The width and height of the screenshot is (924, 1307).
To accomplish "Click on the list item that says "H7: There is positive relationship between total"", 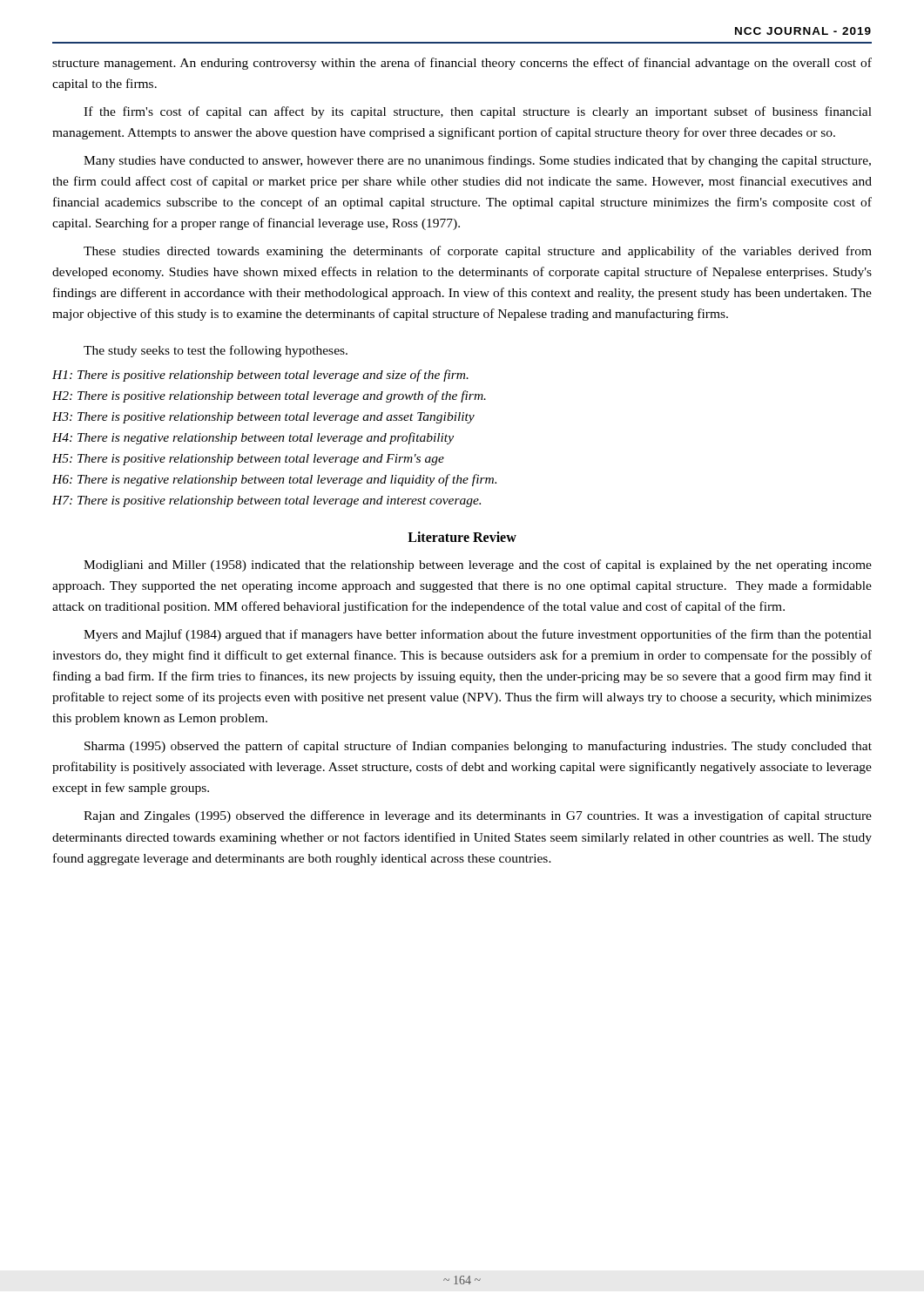I will click(x=267, y=500).
